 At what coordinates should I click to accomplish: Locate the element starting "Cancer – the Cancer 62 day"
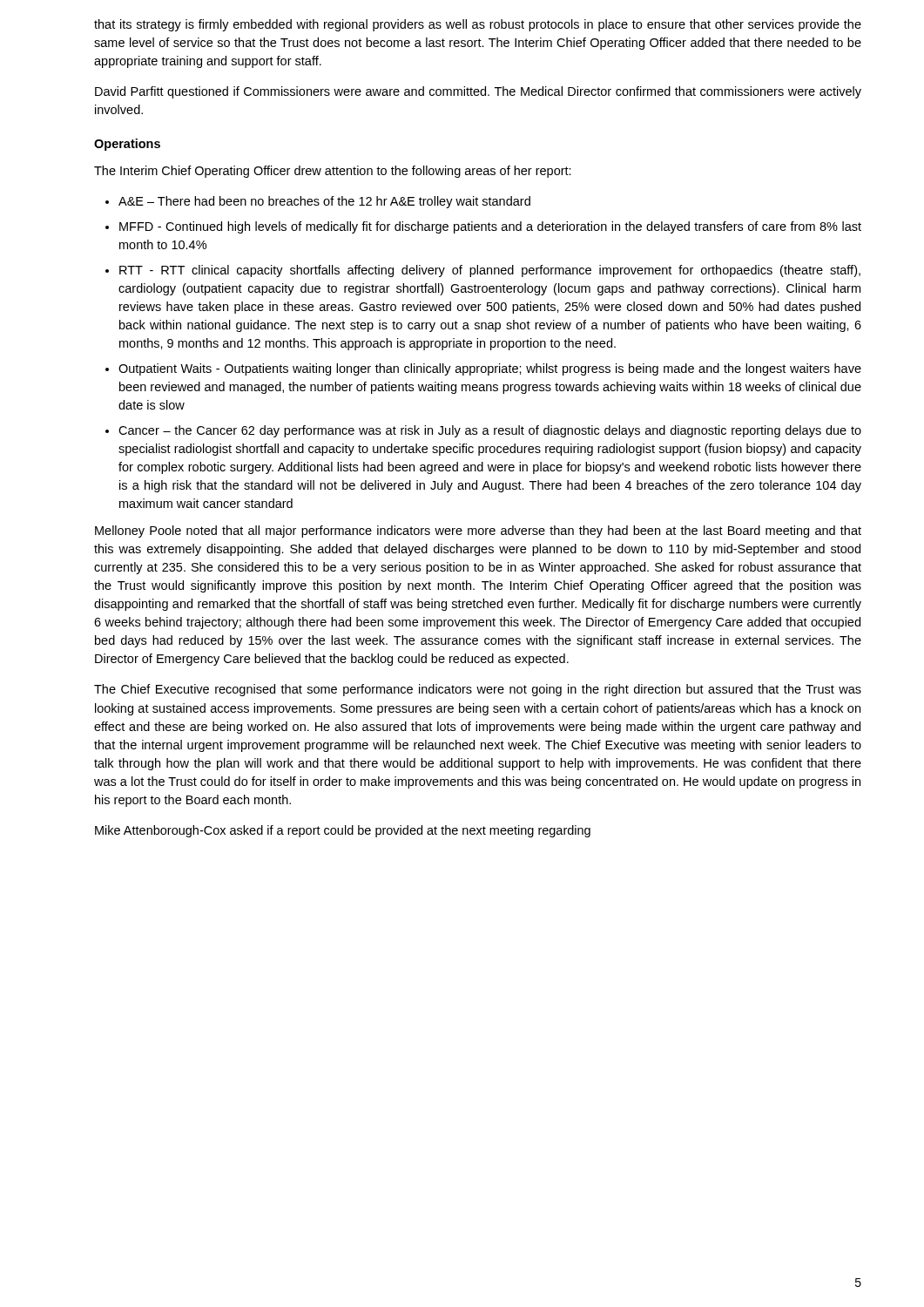coord(490,467)
